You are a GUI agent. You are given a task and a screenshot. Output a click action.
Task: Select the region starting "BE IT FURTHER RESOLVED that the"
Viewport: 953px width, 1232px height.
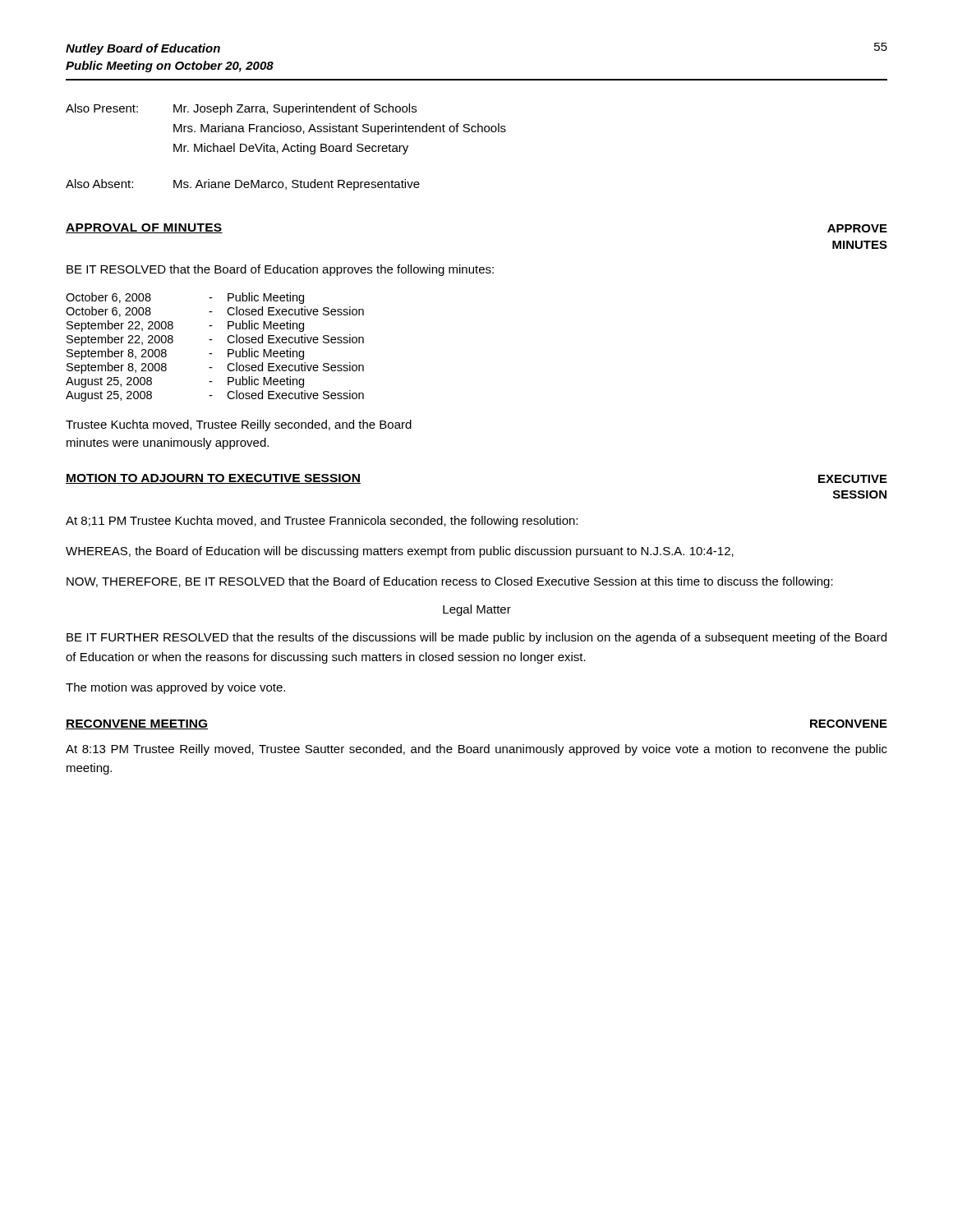point(476,647)
